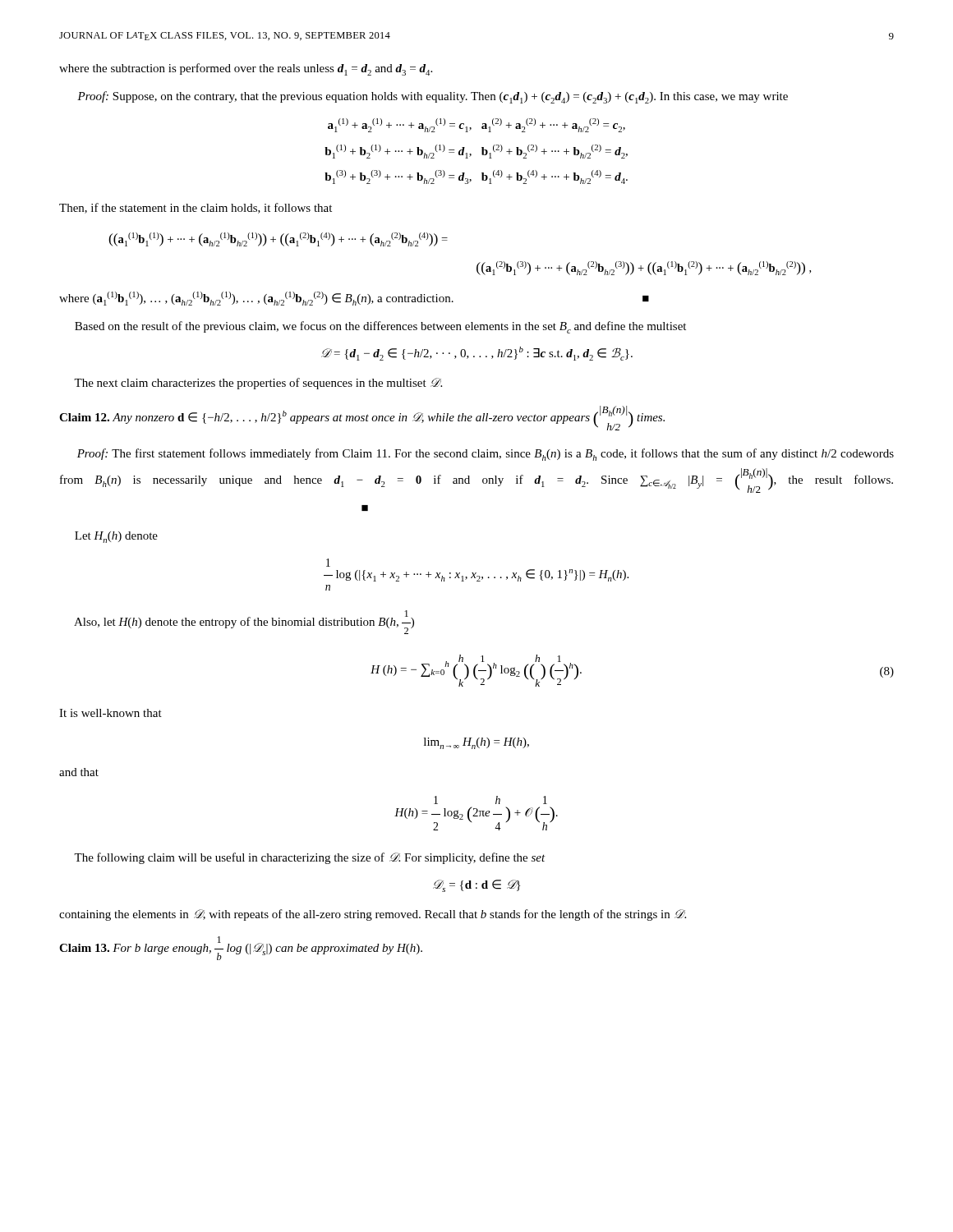Find the text starting "Proof: Suppose, on the"

(x=424, y=98)
